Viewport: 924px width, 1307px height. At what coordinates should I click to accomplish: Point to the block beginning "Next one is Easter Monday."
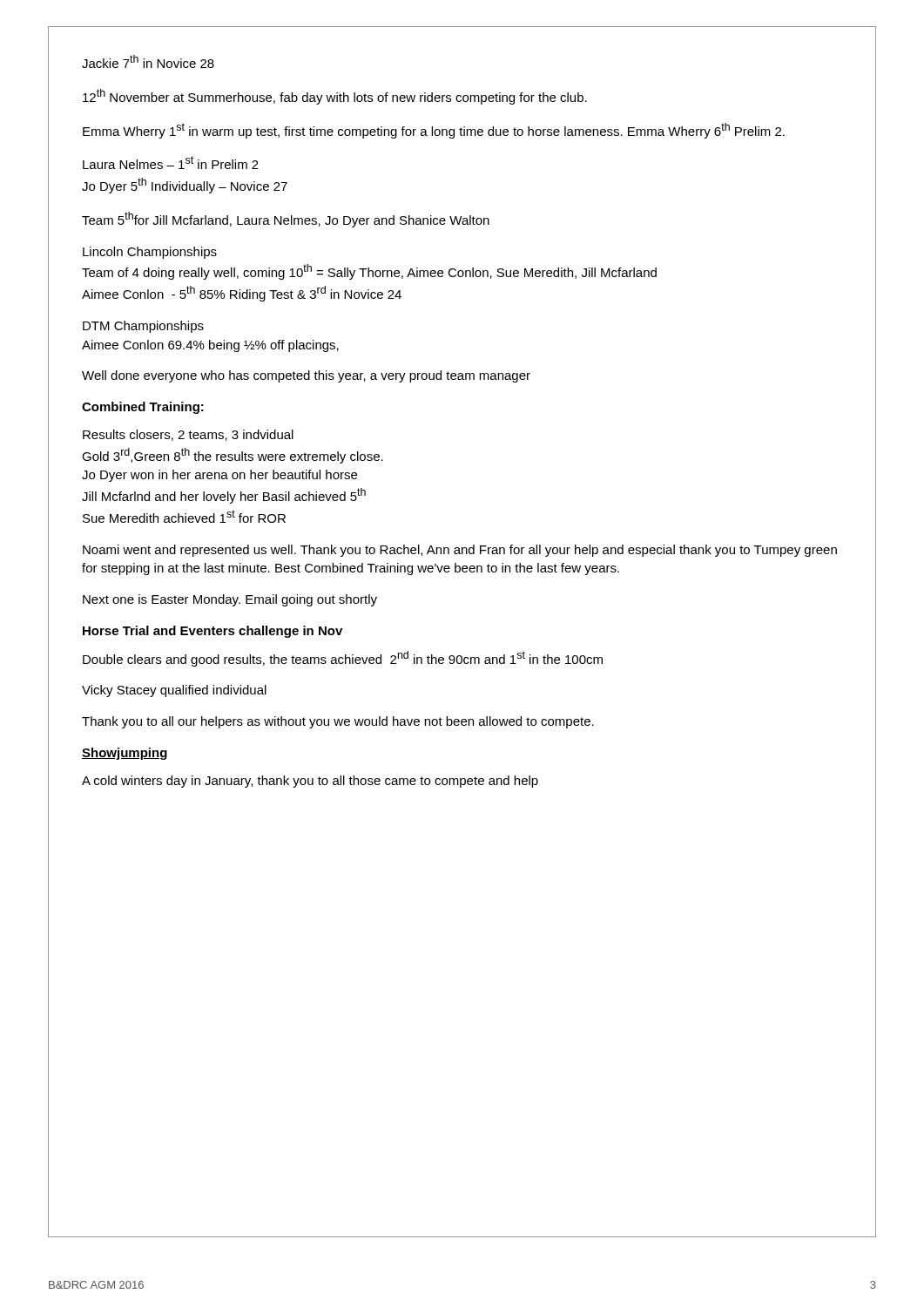pos(230,599)
